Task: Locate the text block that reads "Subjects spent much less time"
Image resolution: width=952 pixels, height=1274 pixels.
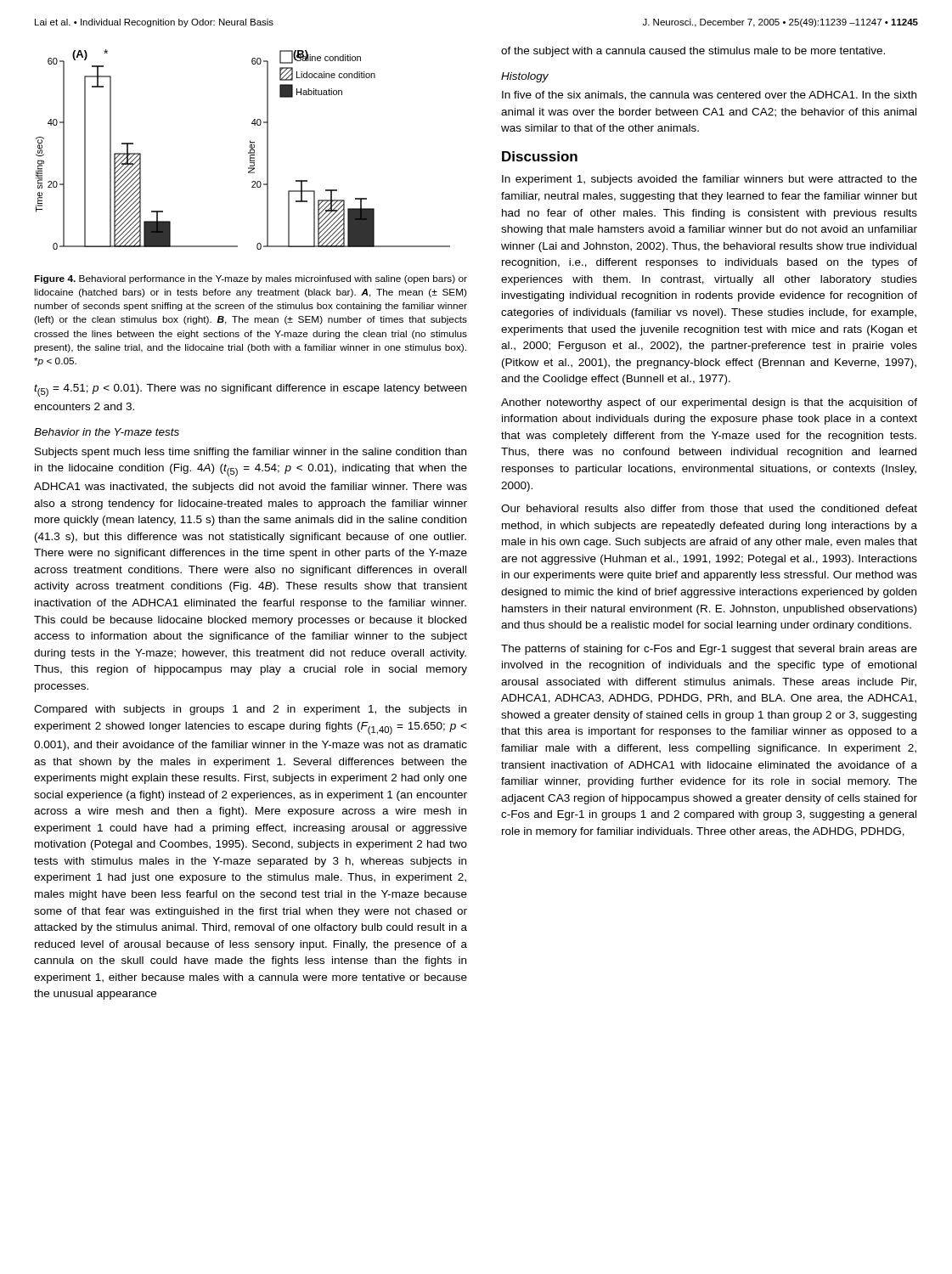Action: (x=251, y=568)
